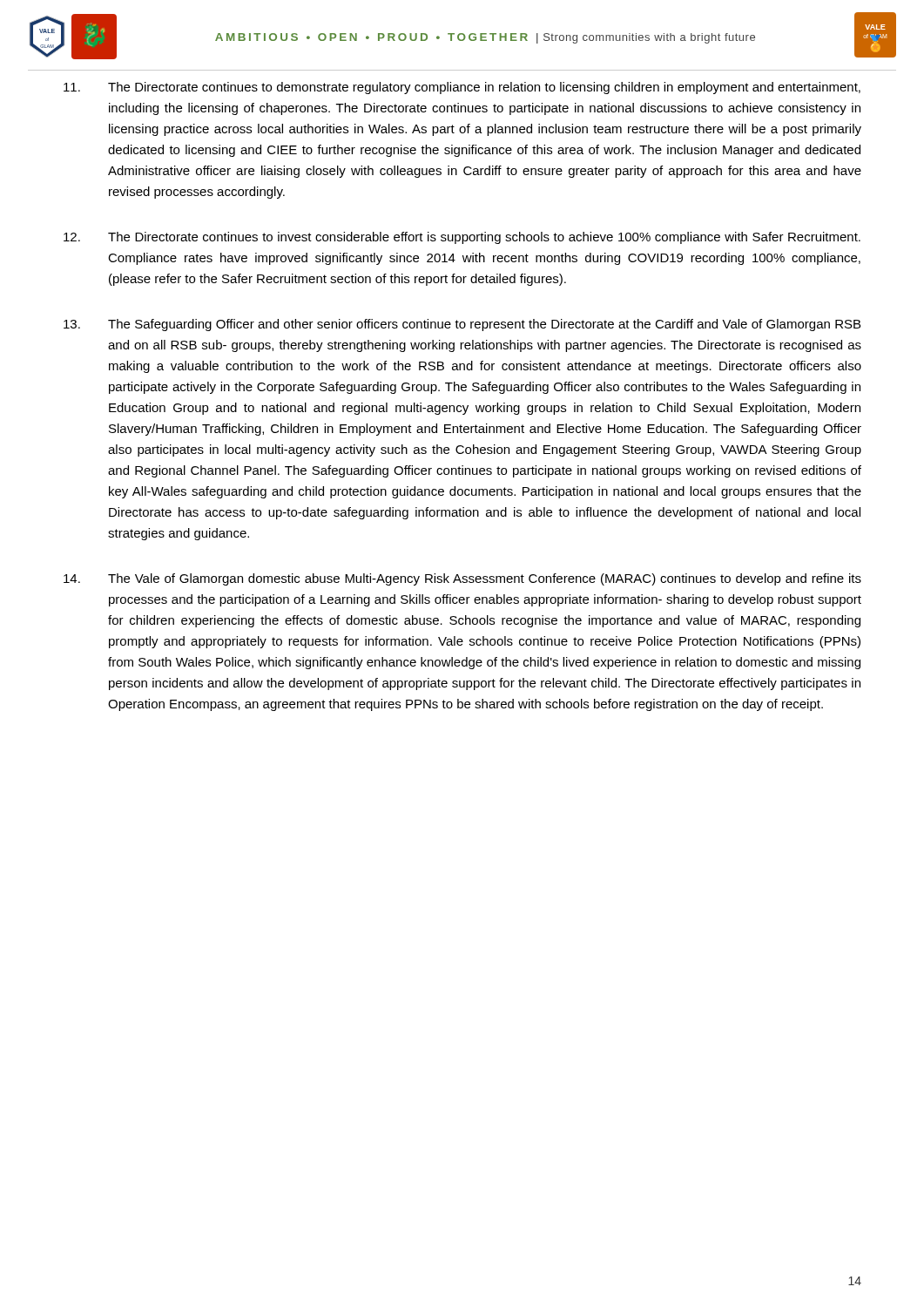Click on the passage starting "13. The Safeguarding Officer and other senior officers"
This screenshot has width=924, height=1307.
(x=462, y=429)
